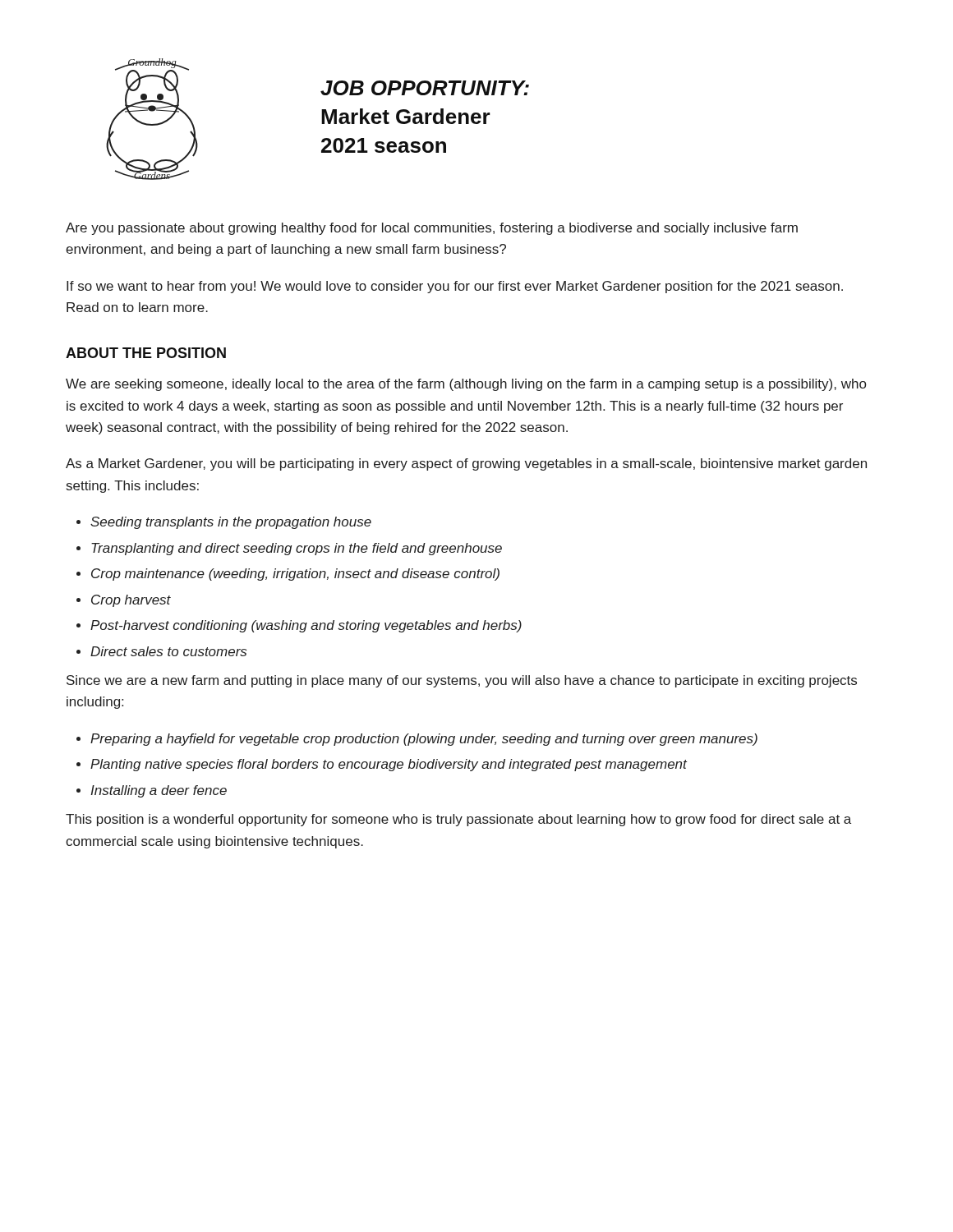953x1232 pixels.
Task: Find the list item that says "Crop maintenance (weeding, irrigation, insect and disease"
Action: (x=295, y=574)
